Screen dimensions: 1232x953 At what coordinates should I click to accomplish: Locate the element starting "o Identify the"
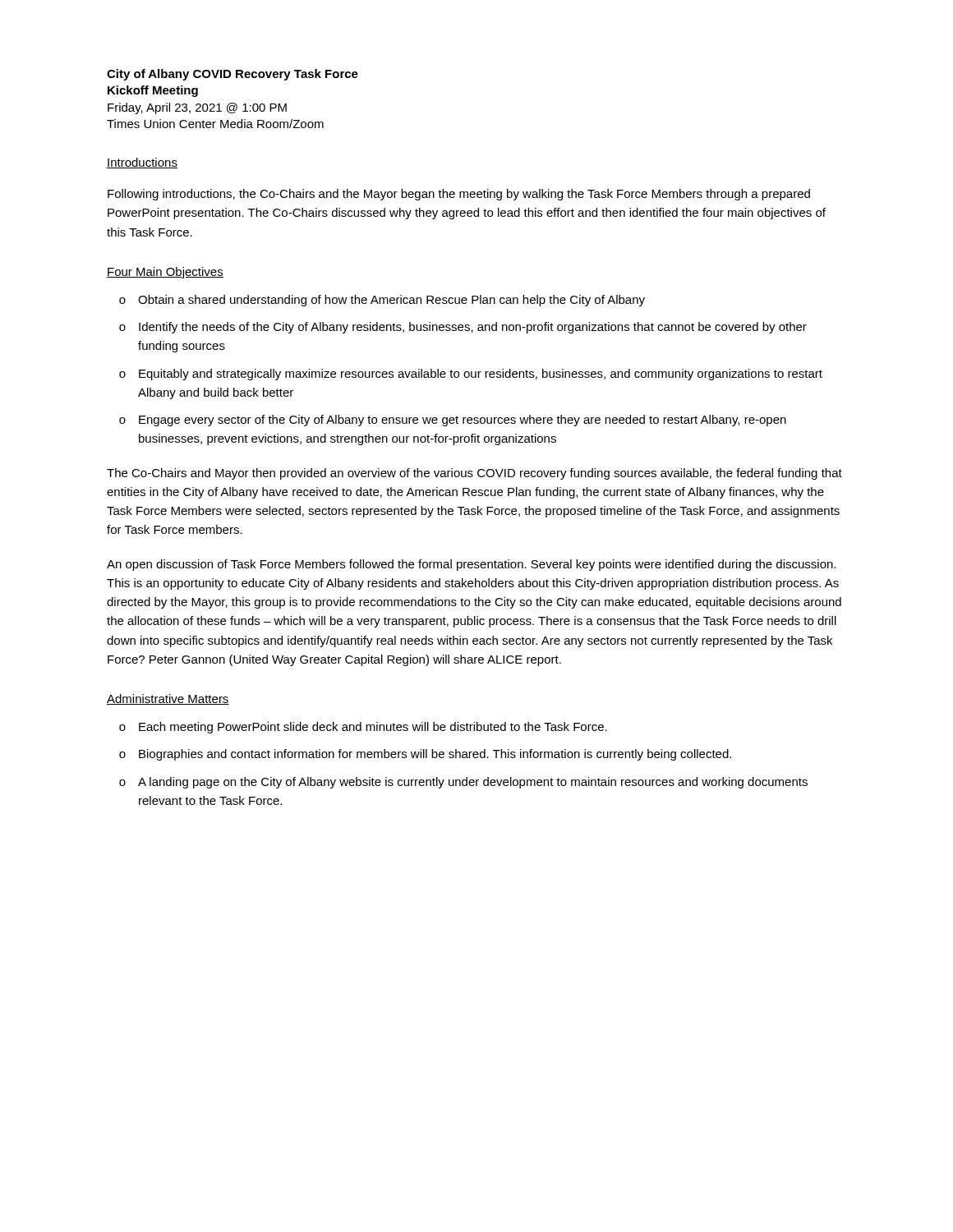point(476,336)
